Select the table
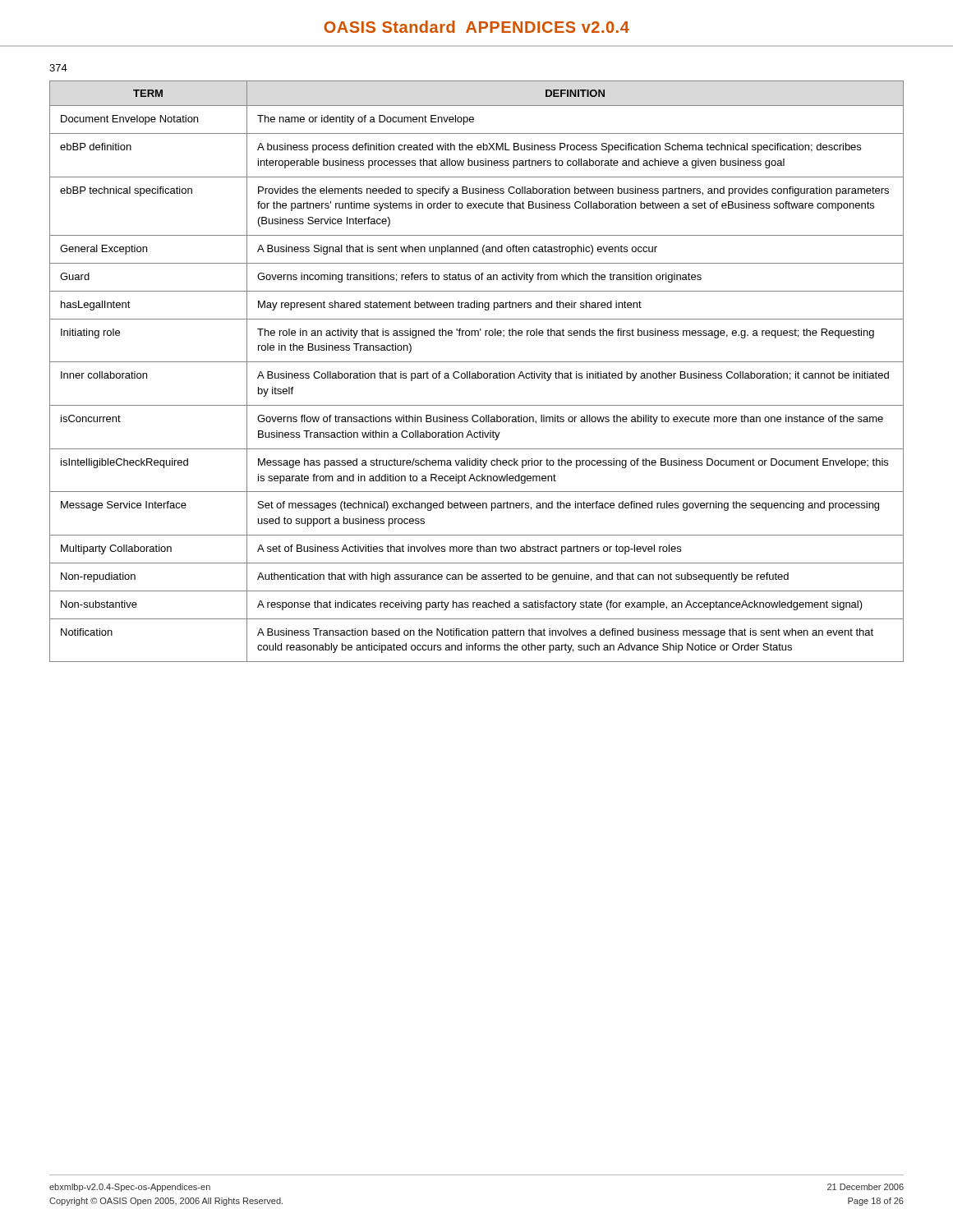The image size is (953, 1232). [476, 371]
